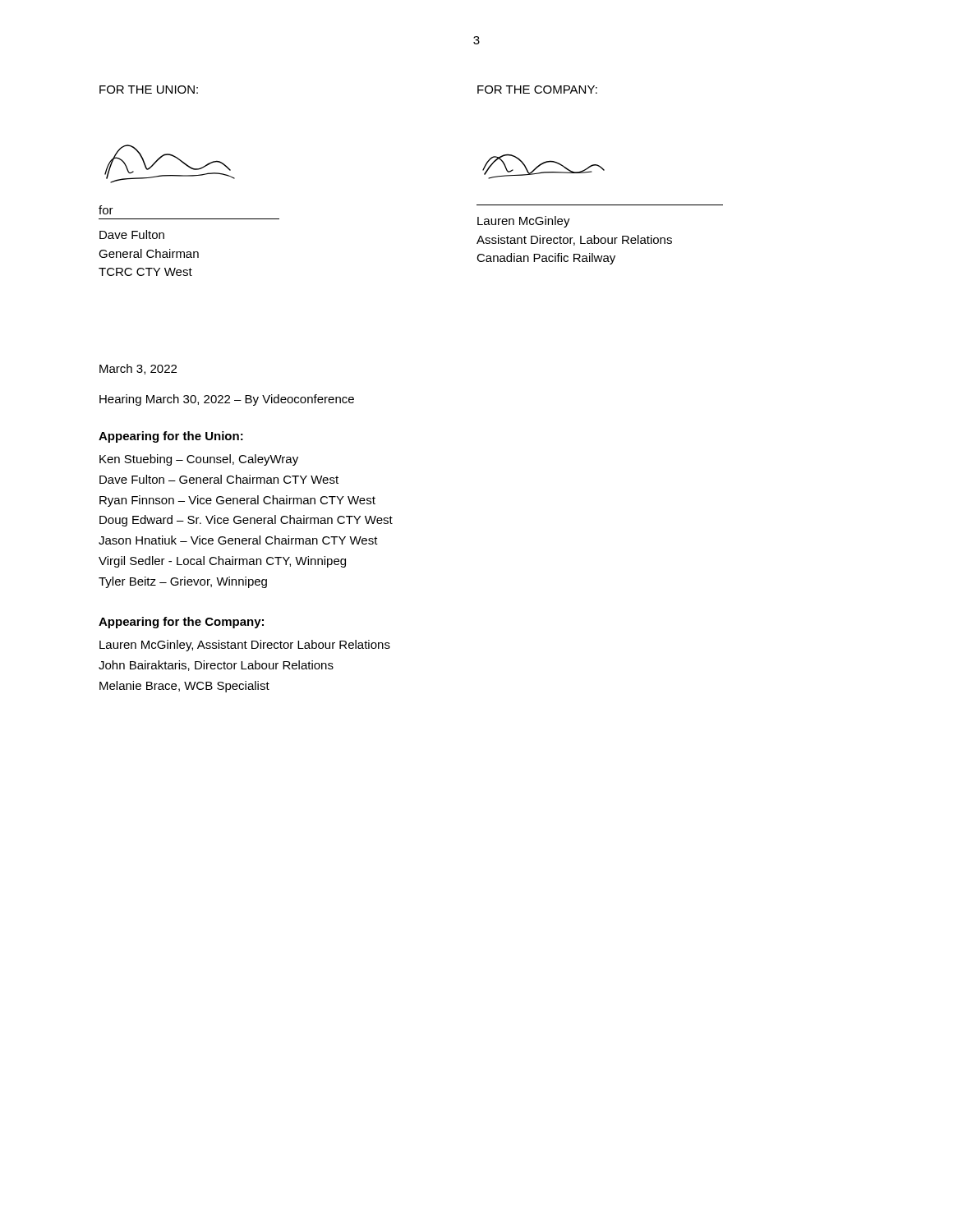Image resolution: width=953 pixels, height=1232 pixels.
Task: Click where it says "Ken Stuebing – Counsel, CaleyWray"
Action: pyautogui.click(x=198, y=459)
